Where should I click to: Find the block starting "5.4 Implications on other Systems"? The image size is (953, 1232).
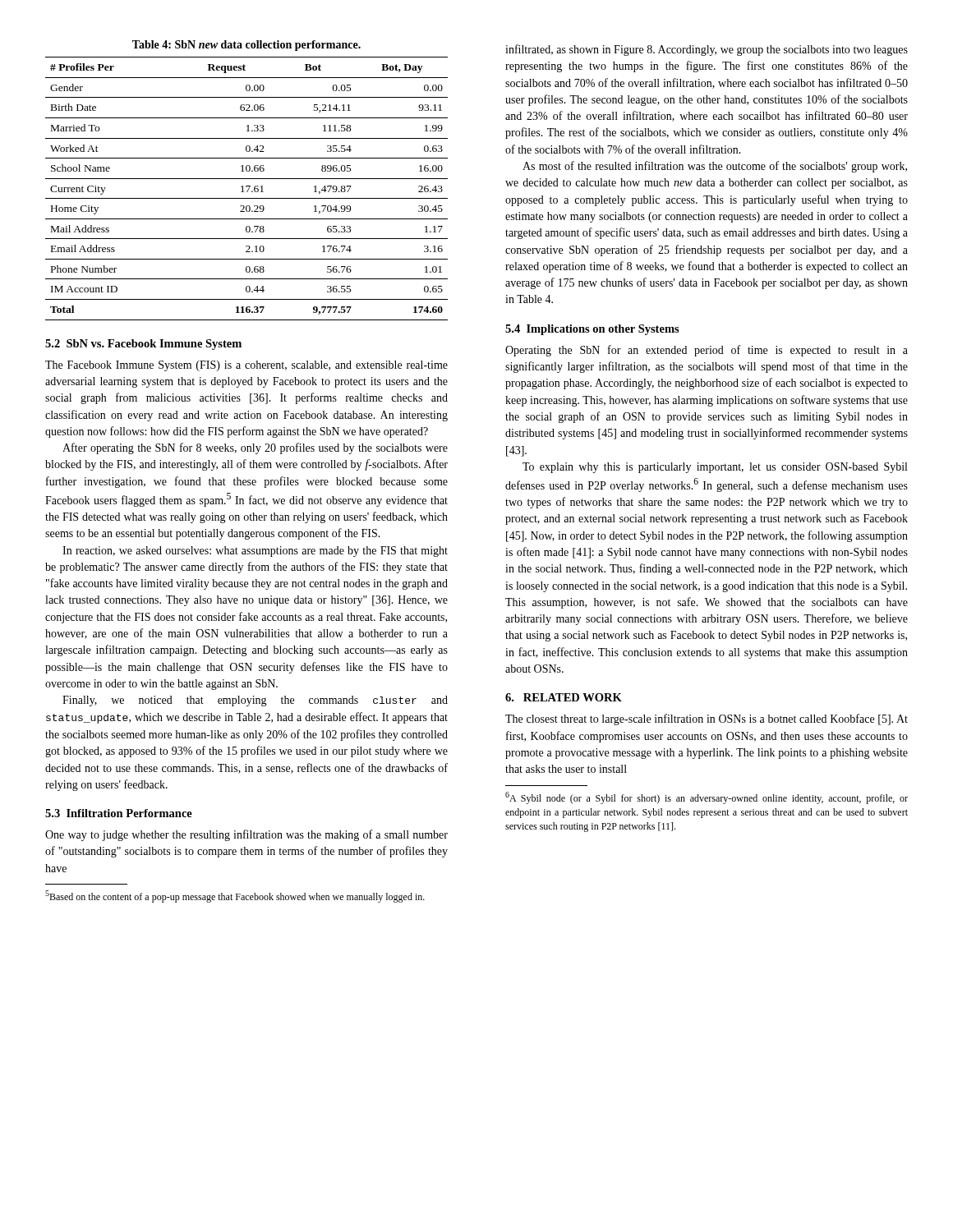coord(592,328)
